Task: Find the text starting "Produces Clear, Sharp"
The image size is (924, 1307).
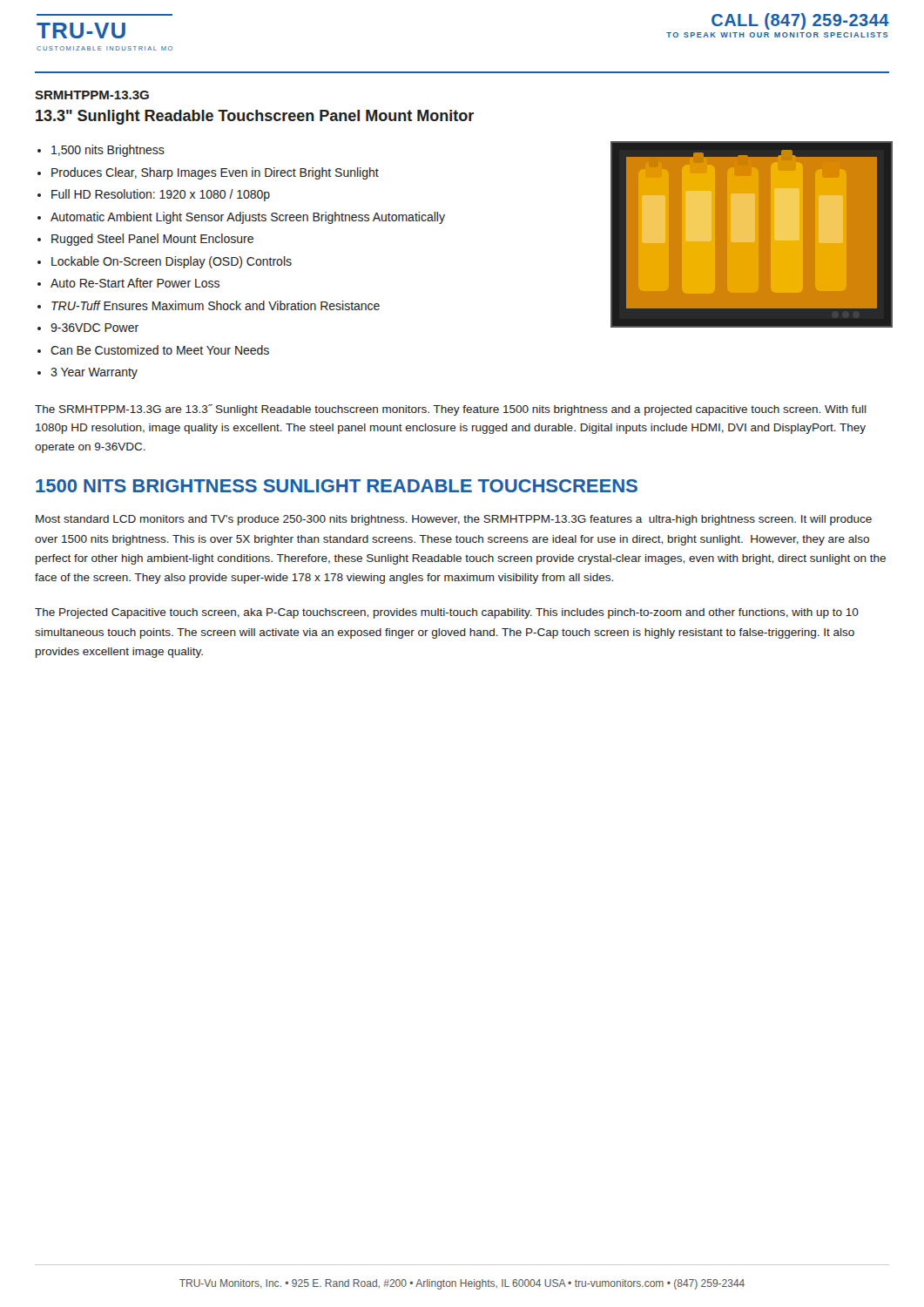Action: coord(215,172)
